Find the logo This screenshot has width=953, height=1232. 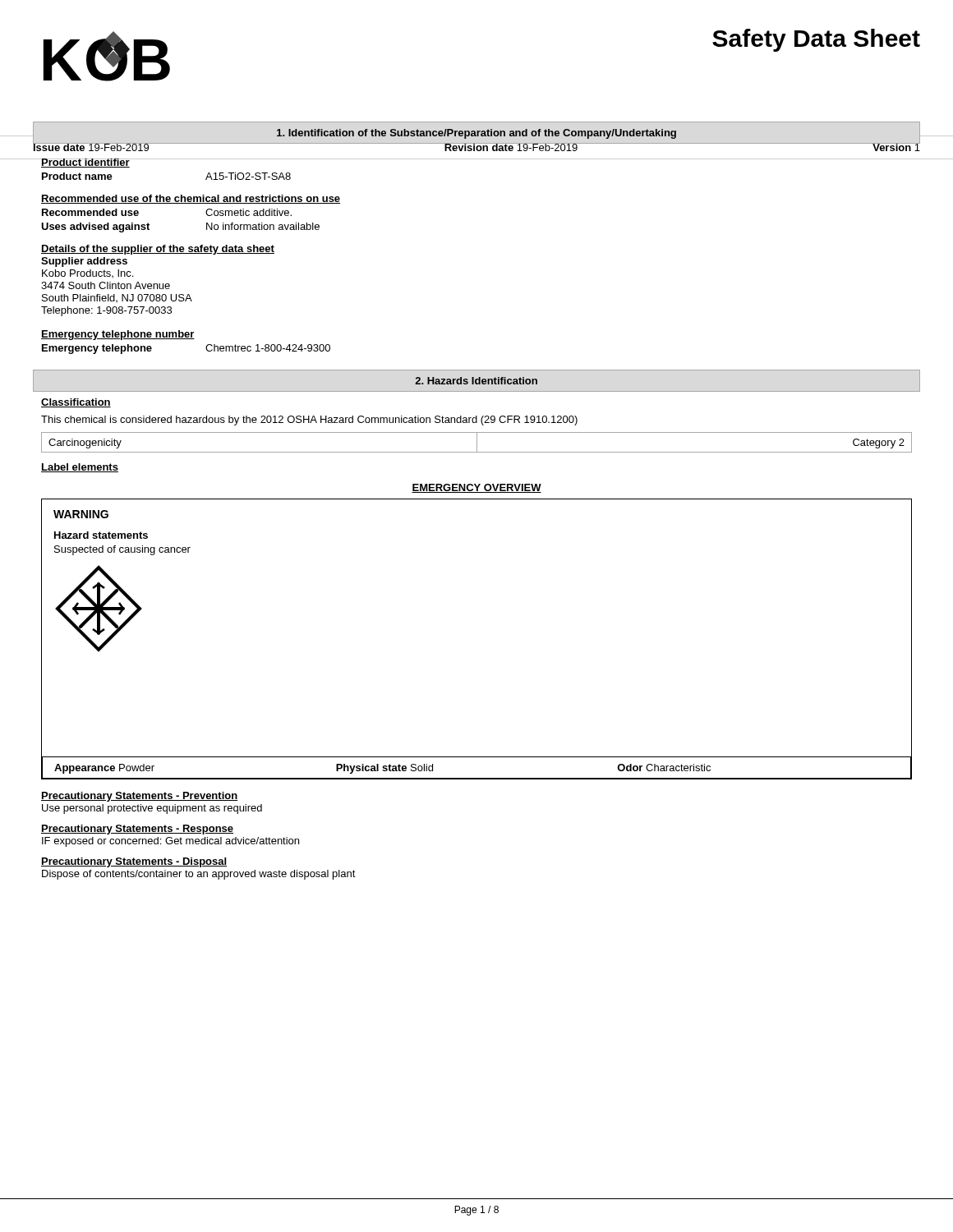point(107,53)
